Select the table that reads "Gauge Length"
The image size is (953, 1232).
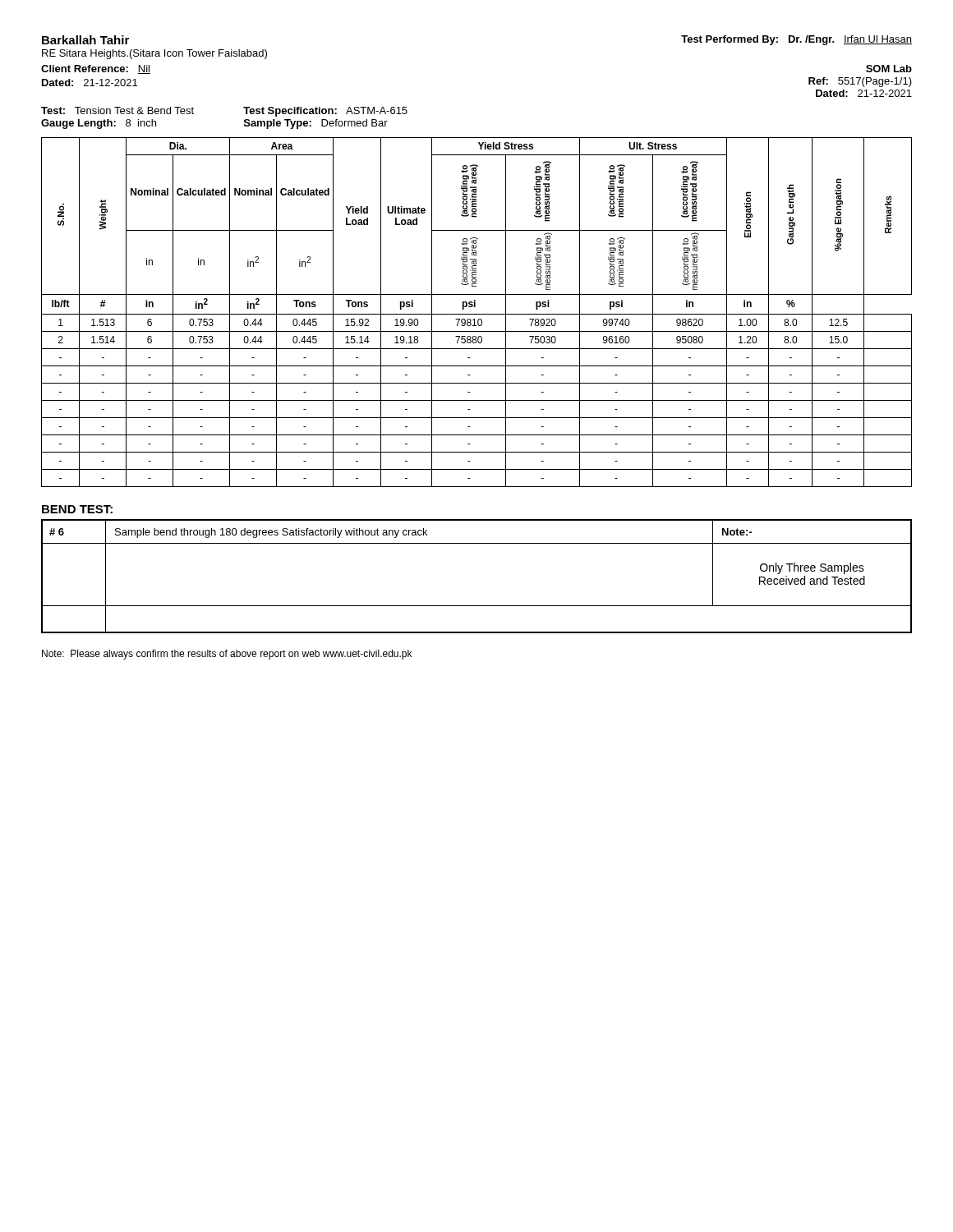coord(476,312)
